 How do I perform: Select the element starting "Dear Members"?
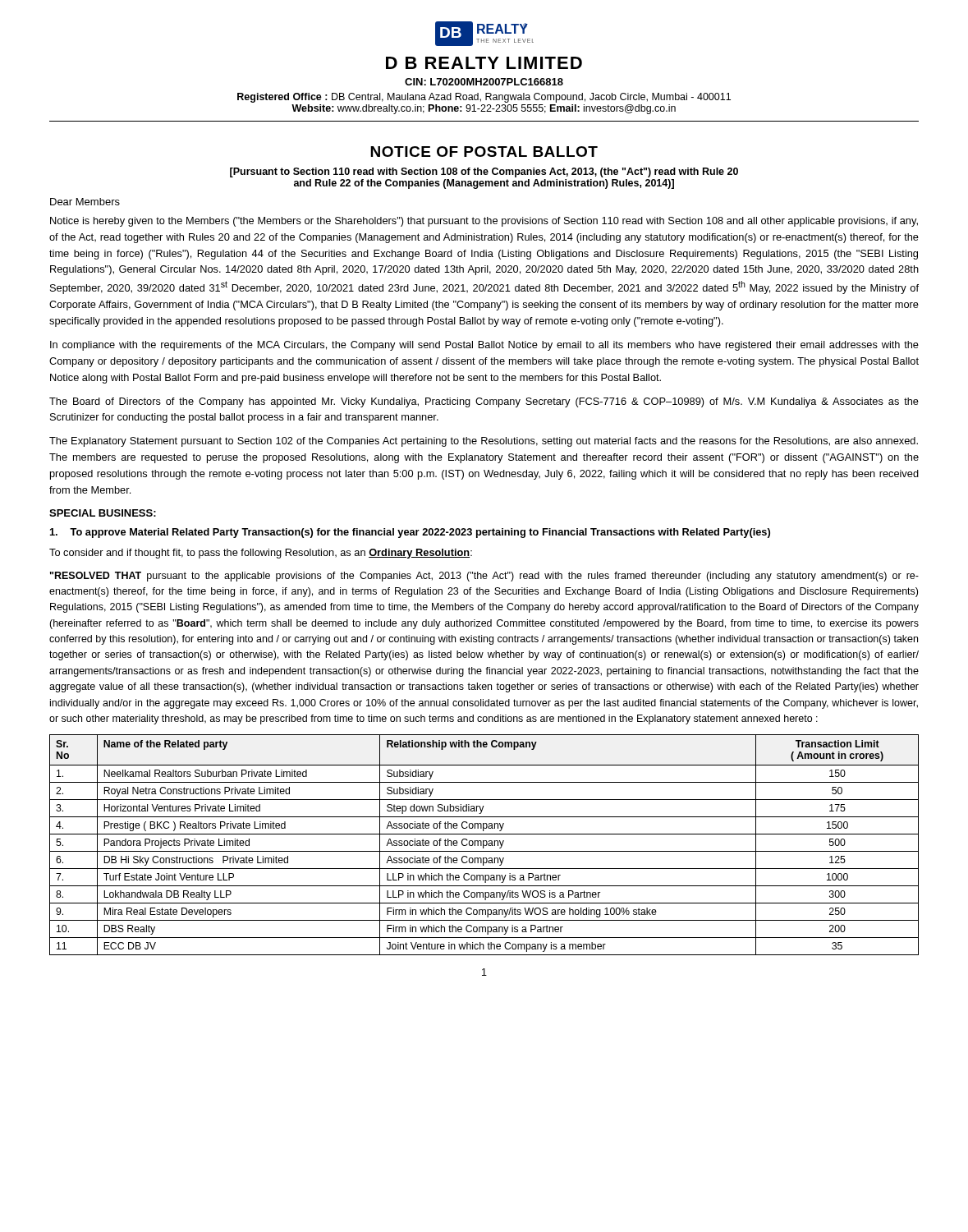tap(85, 202)
